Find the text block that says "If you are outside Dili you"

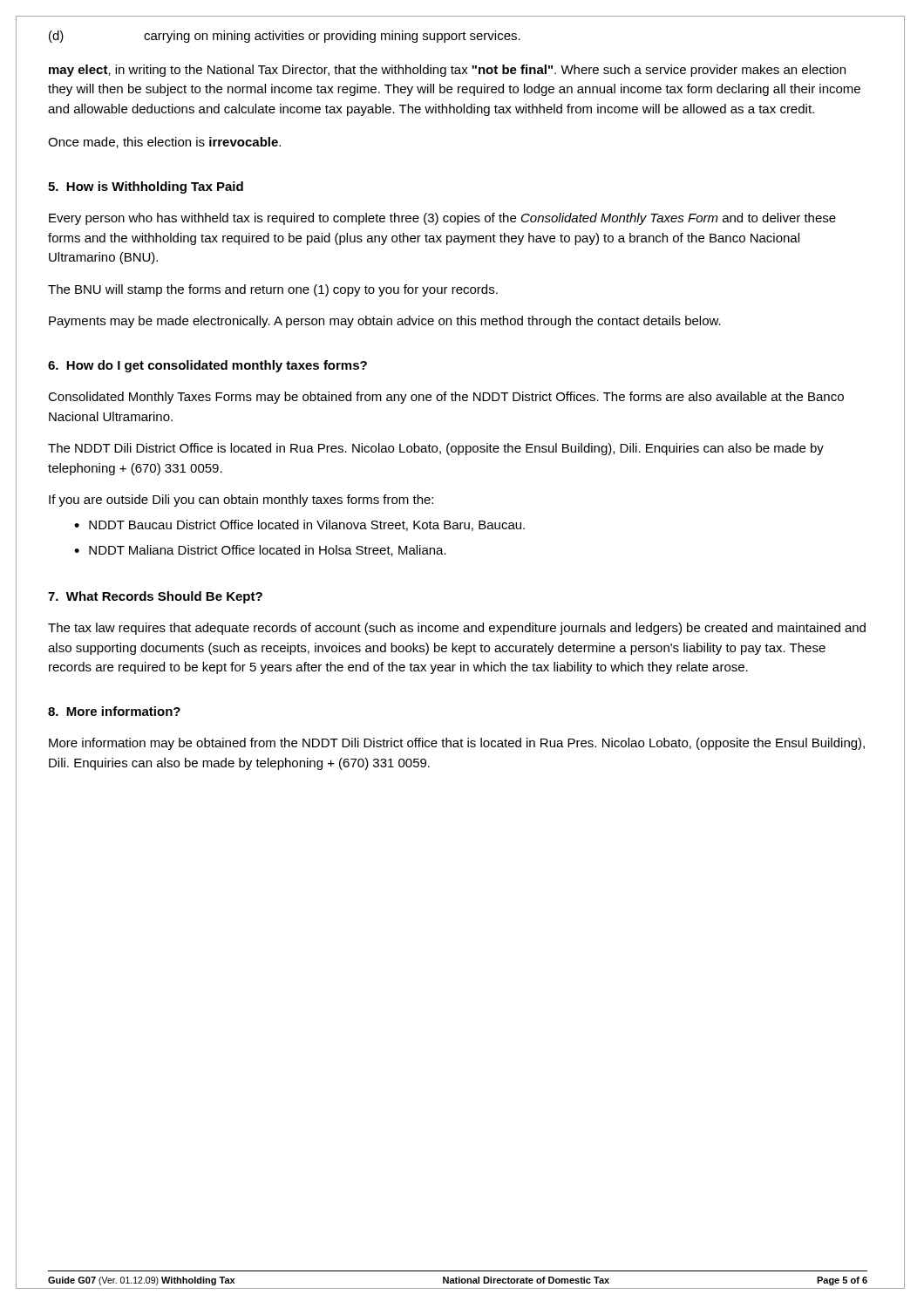[241, 501]
